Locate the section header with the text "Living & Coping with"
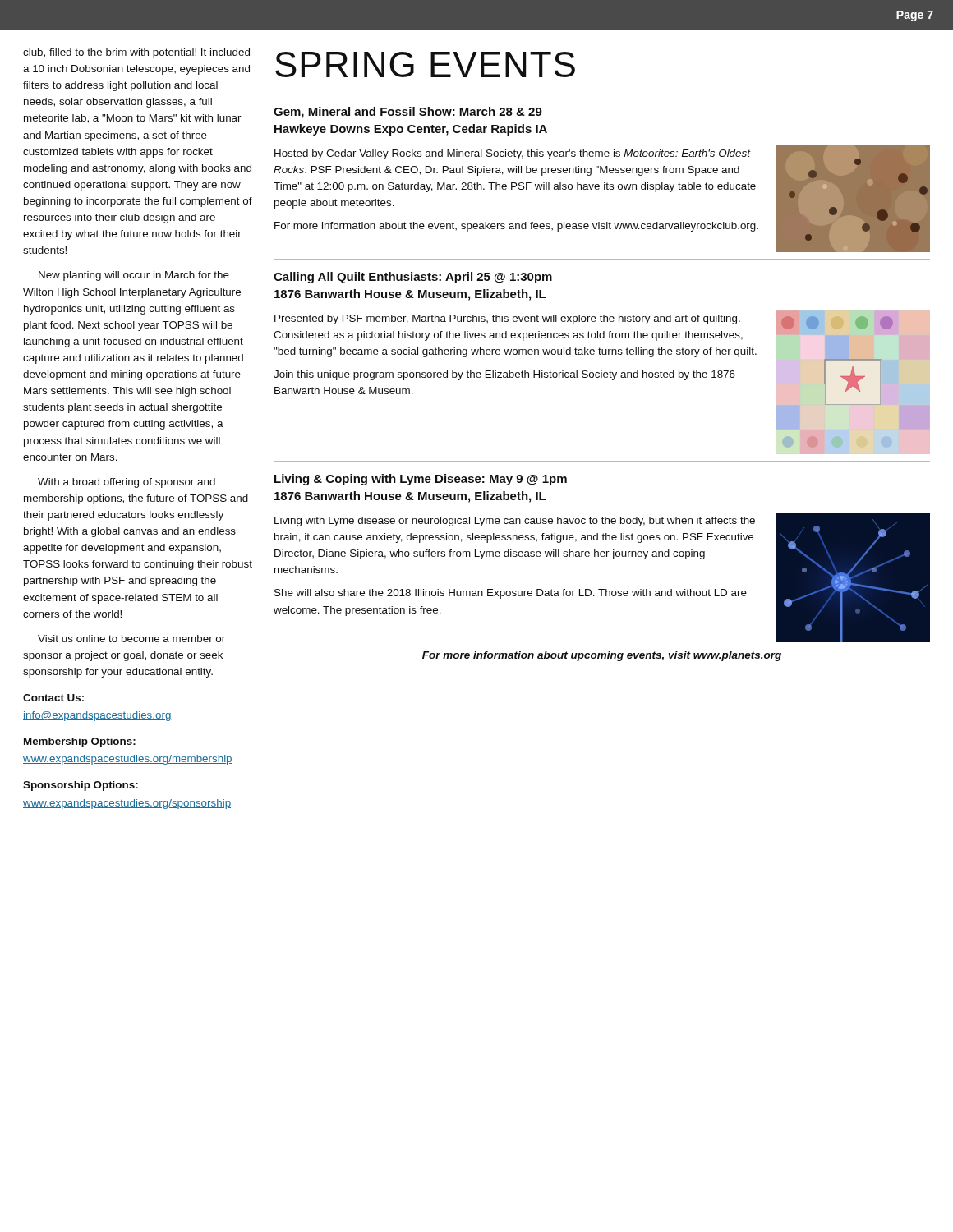The height and width of the screenshot is (1232, 953). tap(420, 487)
